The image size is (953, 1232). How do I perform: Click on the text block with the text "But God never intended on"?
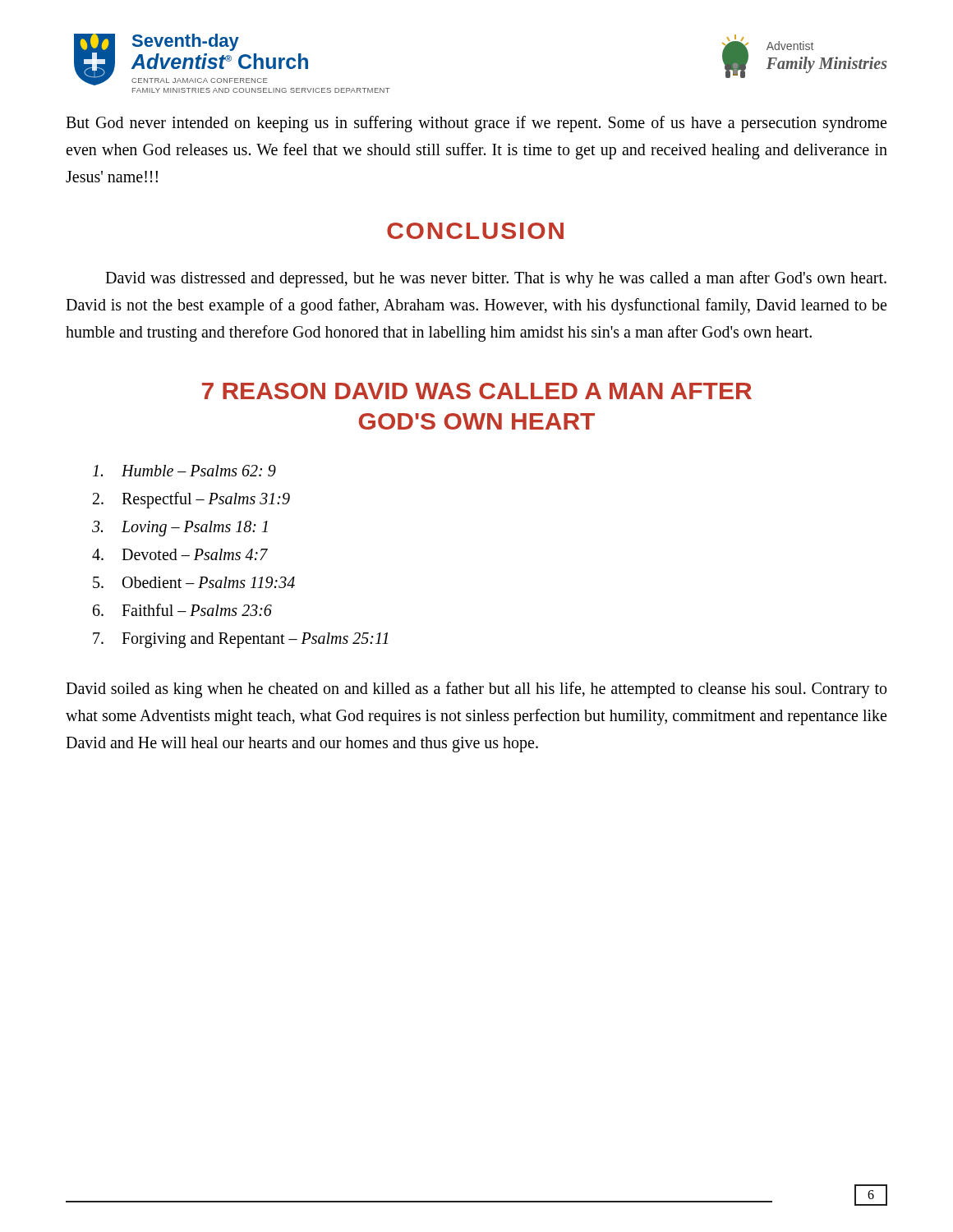click(476, 149)
